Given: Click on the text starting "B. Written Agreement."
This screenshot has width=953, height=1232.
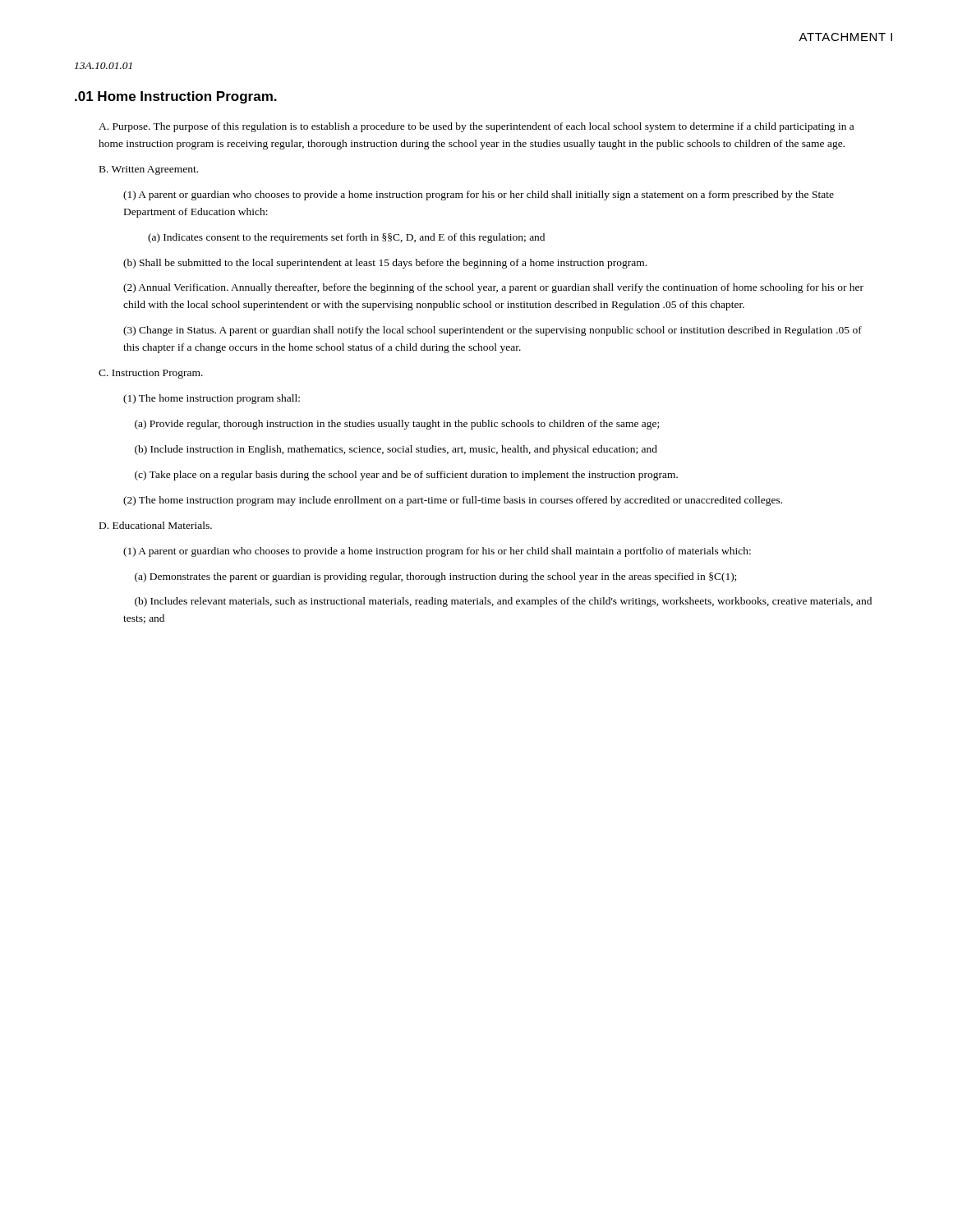Looking at the screenshot, I should pyautogui.click(x=149, y=169).
